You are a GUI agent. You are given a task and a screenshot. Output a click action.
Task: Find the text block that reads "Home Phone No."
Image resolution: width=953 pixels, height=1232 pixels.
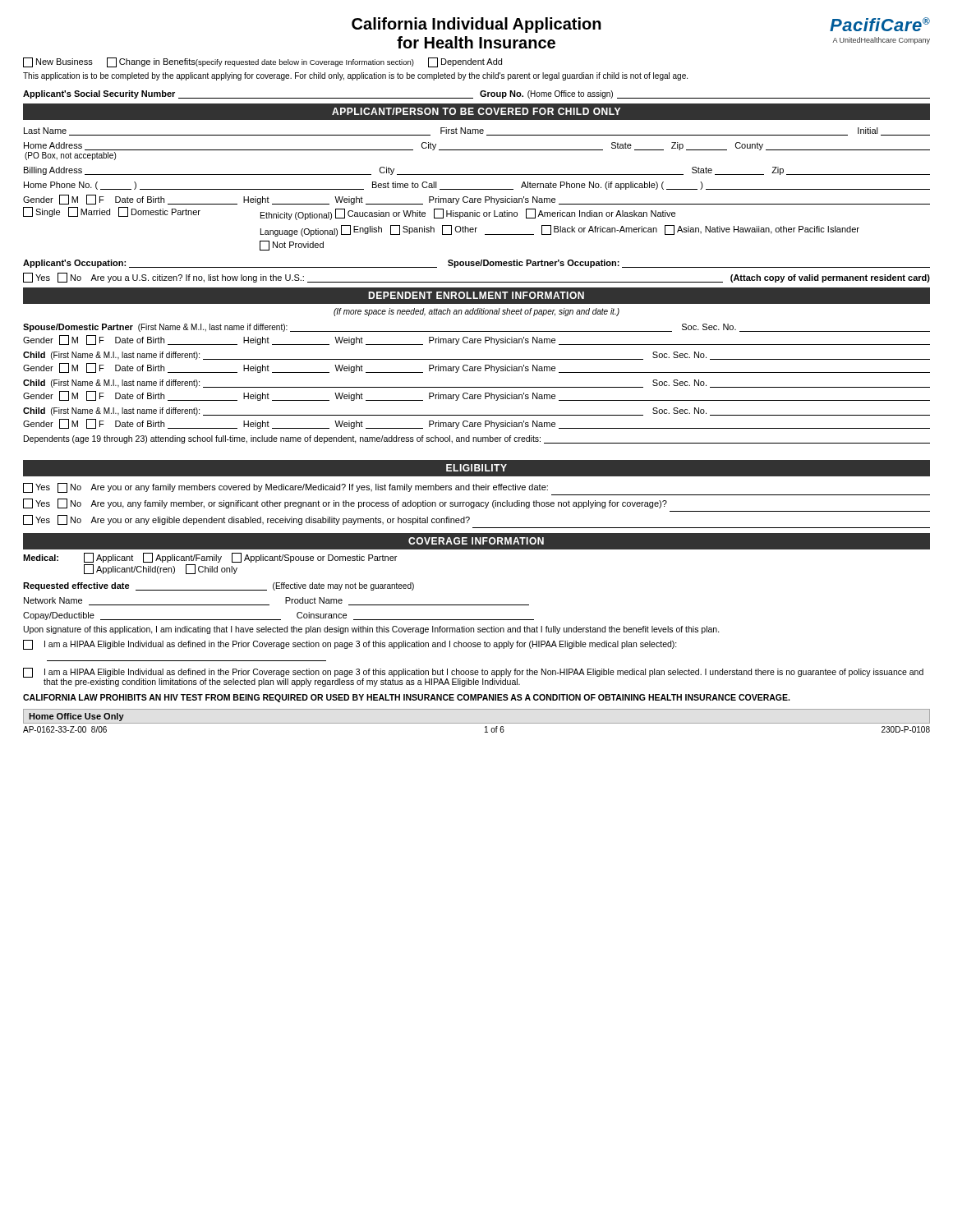click(x=476, y=183)
